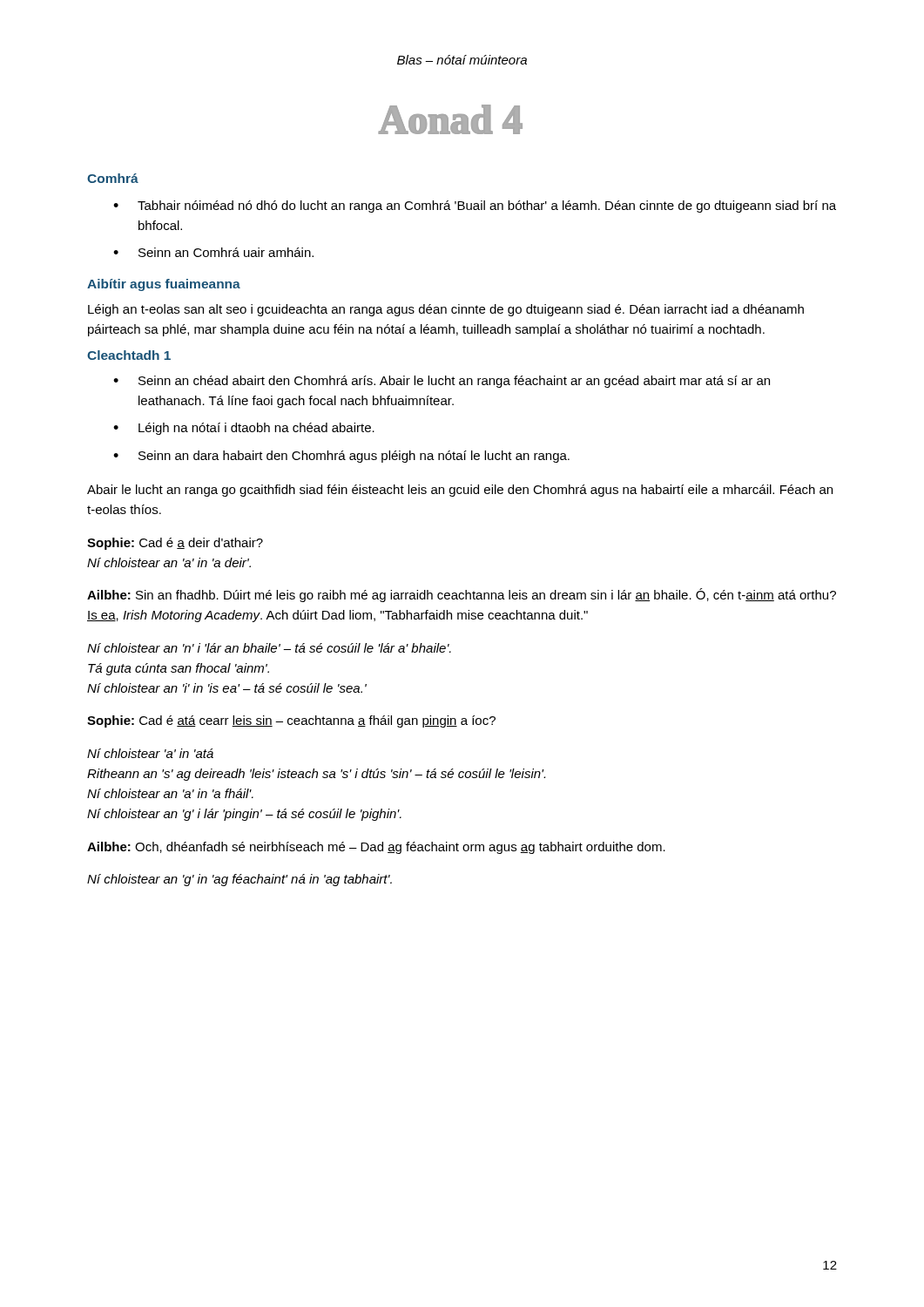This screenshot has width=924, height=1307.
Task: Locate the region starting "Ní chloistear an 'g' in 'ag féachaint'"
Action: (240, 879)
